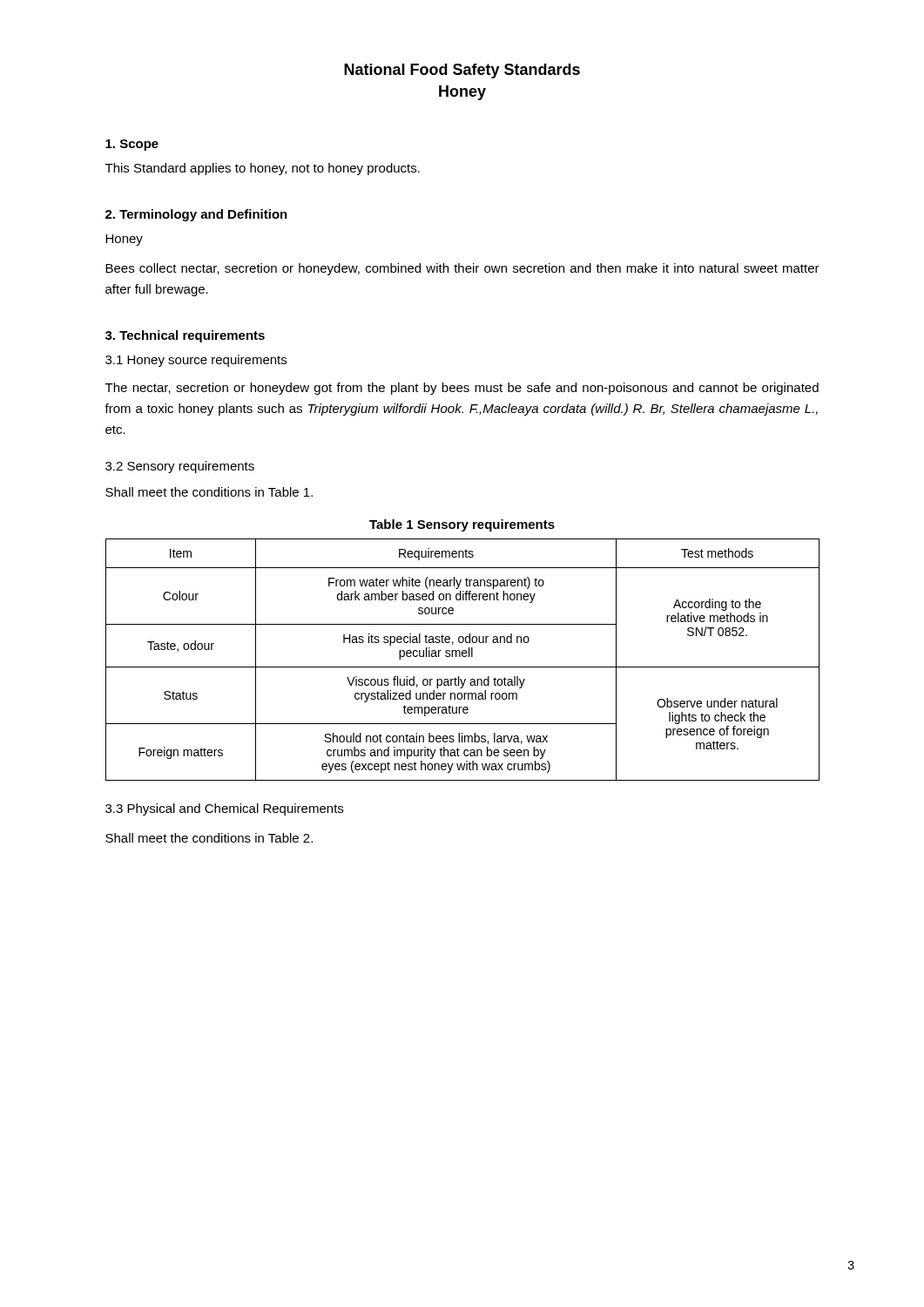Click on the element starting "Shall meet the conditions in Table 1."
This screenshot has height=1307, width=924.
pos(209,492)
